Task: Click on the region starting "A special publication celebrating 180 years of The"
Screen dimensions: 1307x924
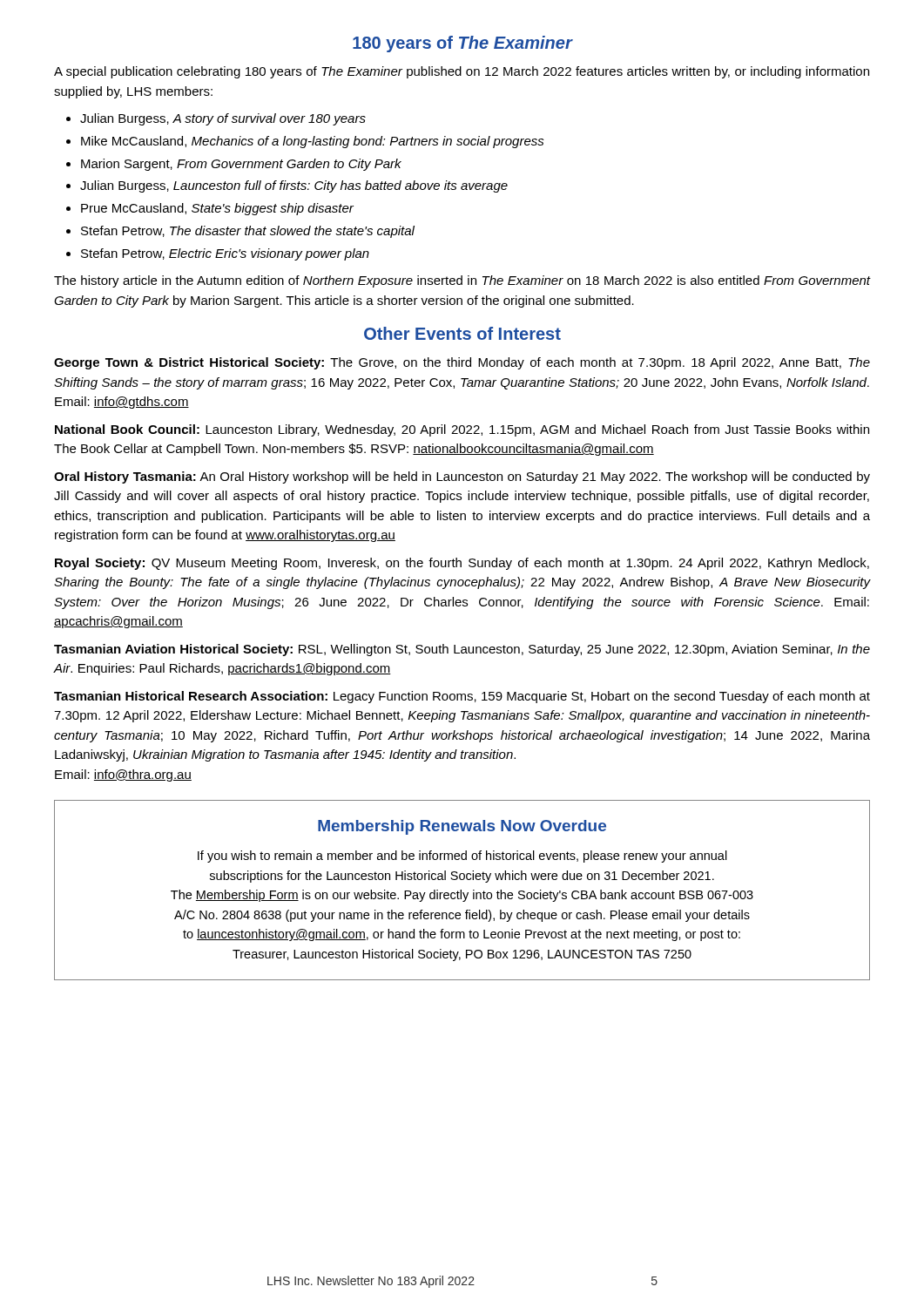Action: pyautogui.click(x=462, y=81)
